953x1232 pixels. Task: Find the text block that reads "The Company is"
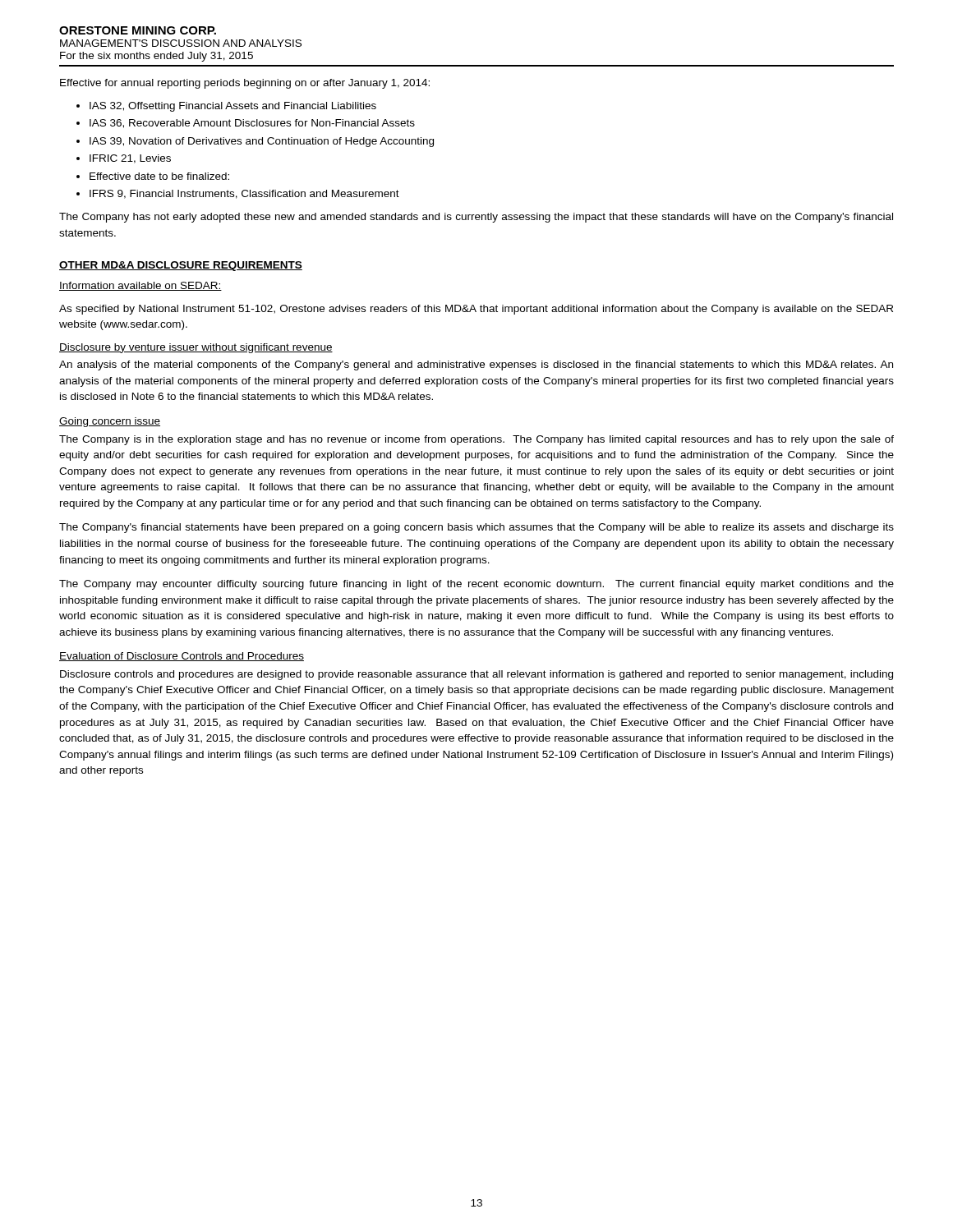point(476,471)
